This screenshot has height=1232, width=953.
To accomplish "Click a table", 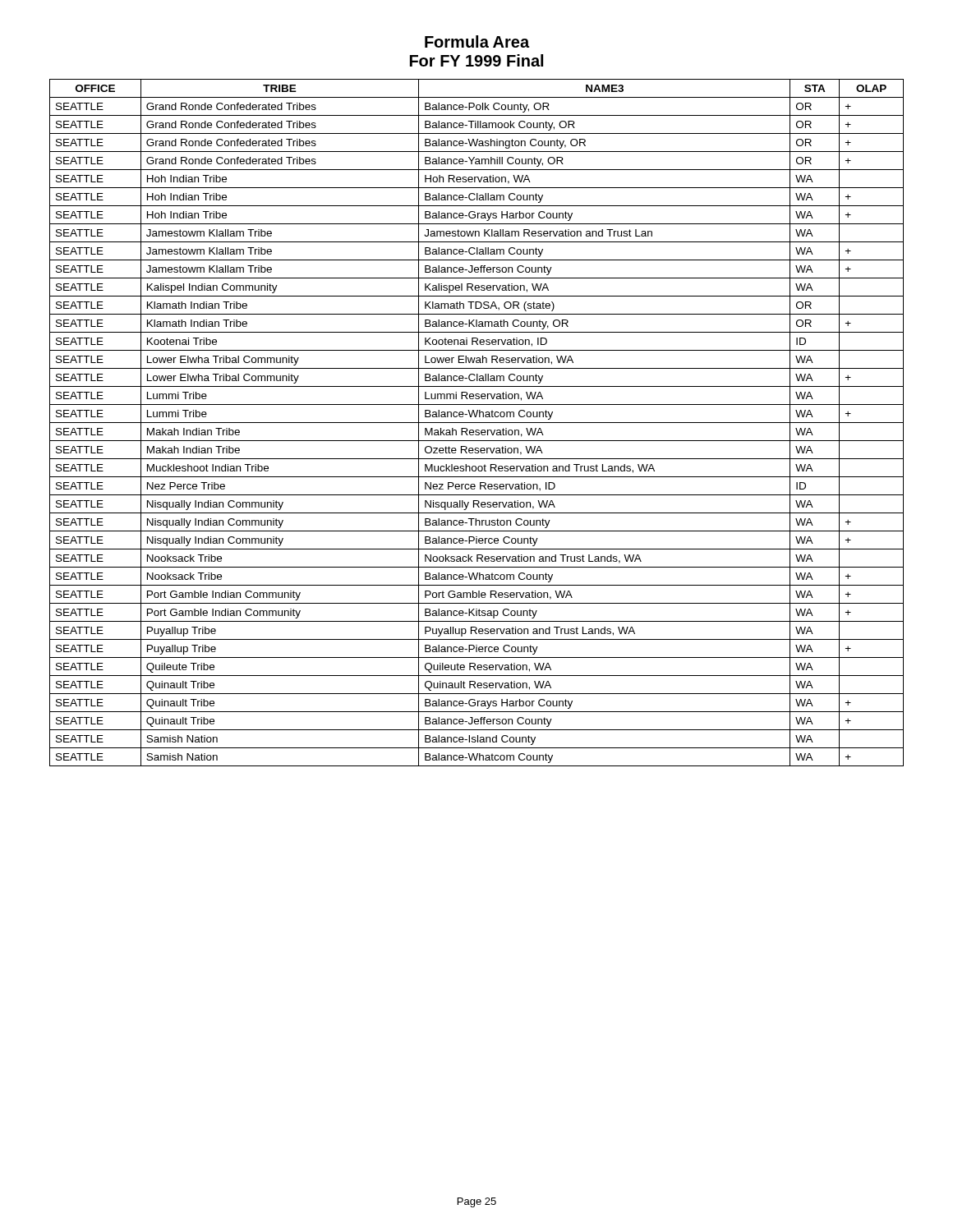I will pos(476,423).
